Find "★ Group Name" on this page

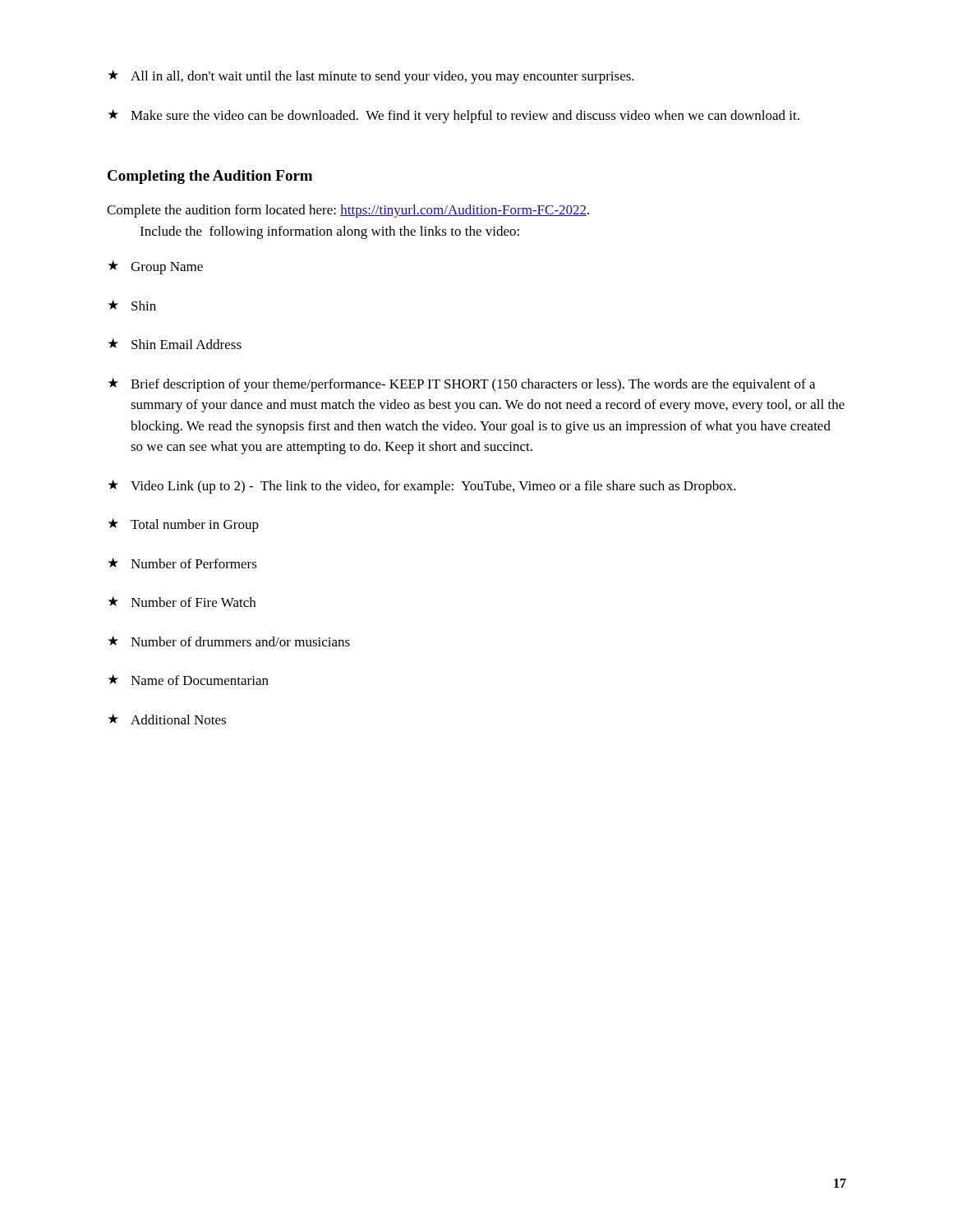pyautogui.click(x=155, y=267)
